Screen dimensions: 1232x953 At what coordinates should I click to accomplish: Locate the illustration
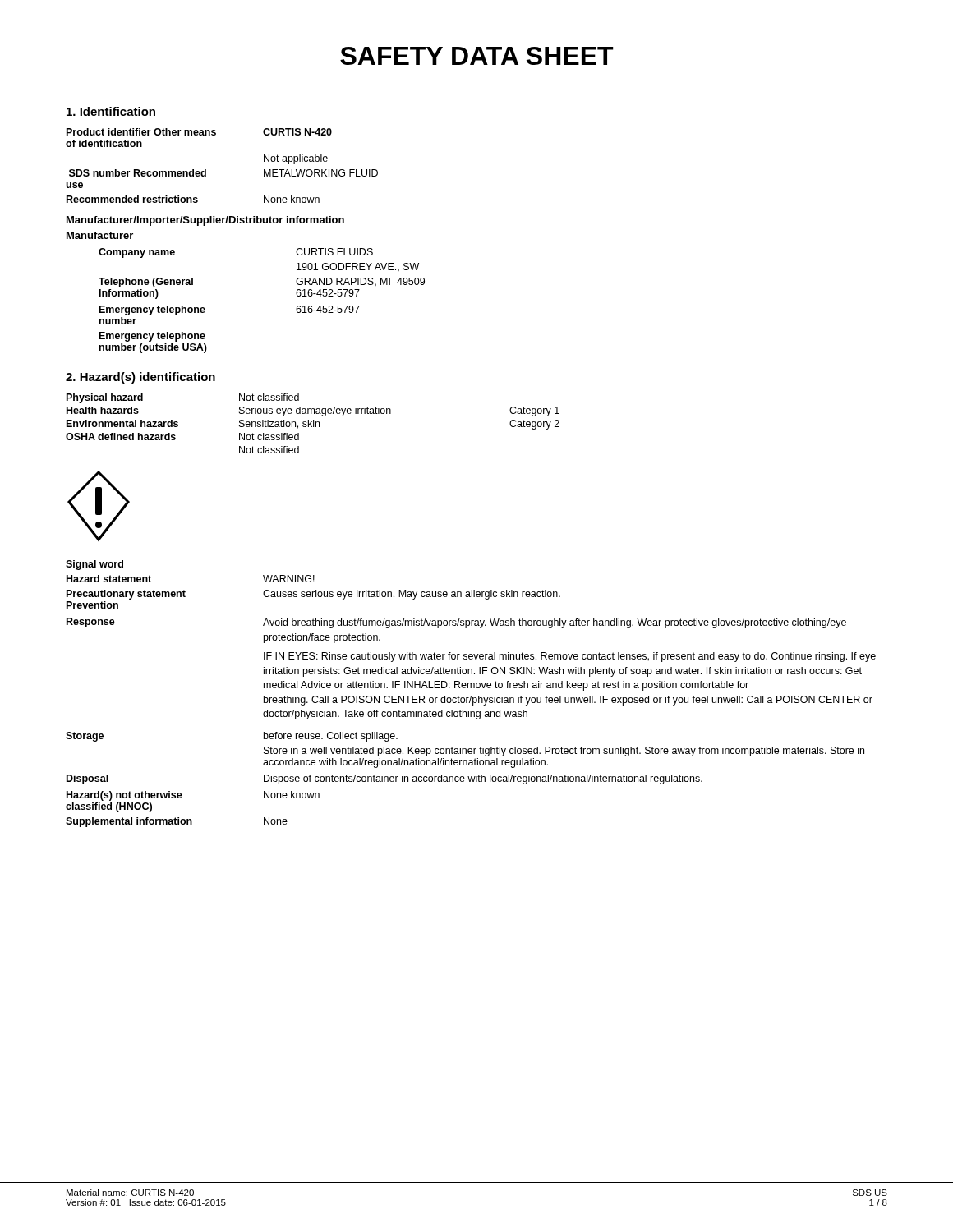(476, 507)
